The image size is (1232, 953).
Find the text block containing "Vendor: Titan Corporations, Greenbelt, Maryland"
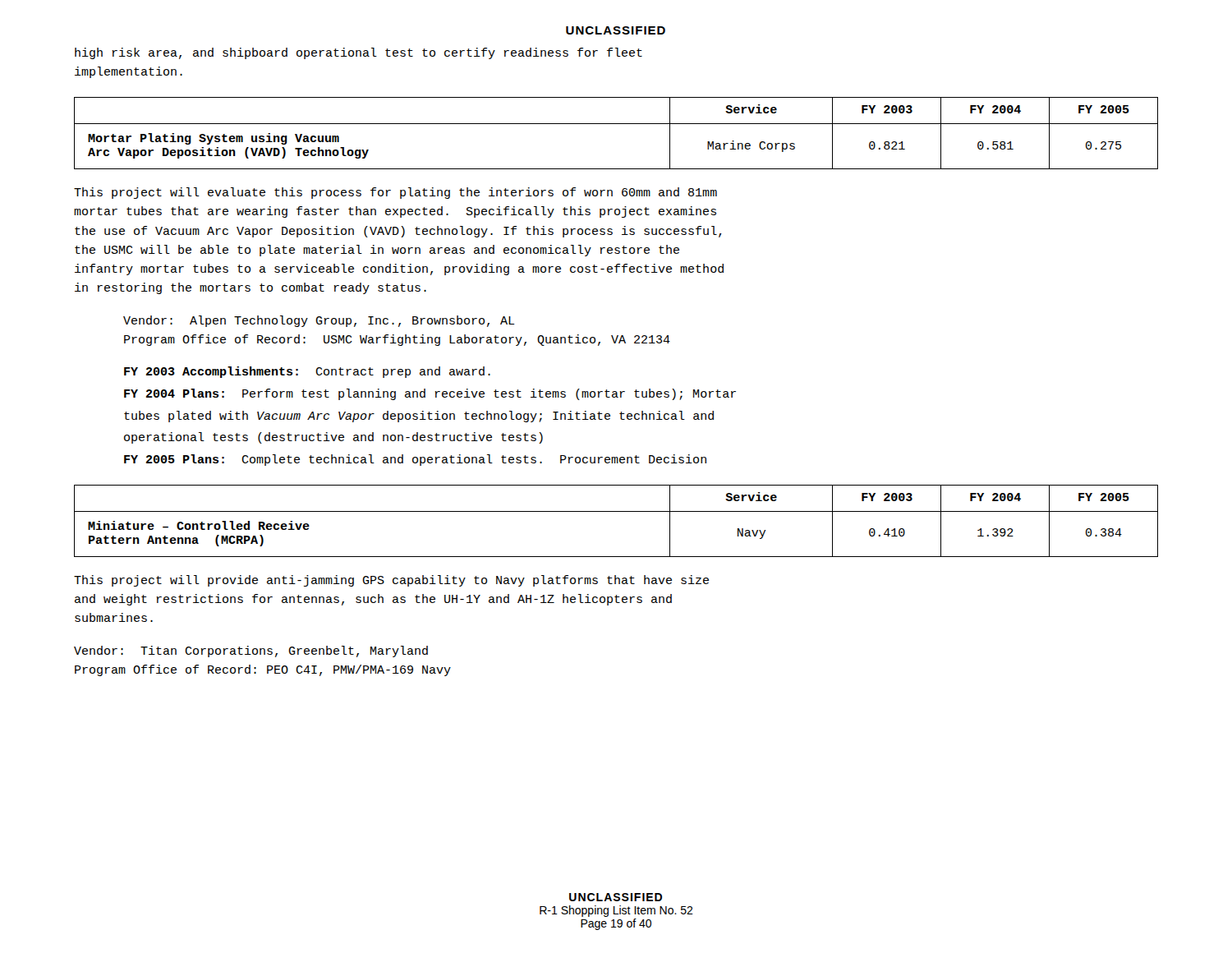click(262, 661)
